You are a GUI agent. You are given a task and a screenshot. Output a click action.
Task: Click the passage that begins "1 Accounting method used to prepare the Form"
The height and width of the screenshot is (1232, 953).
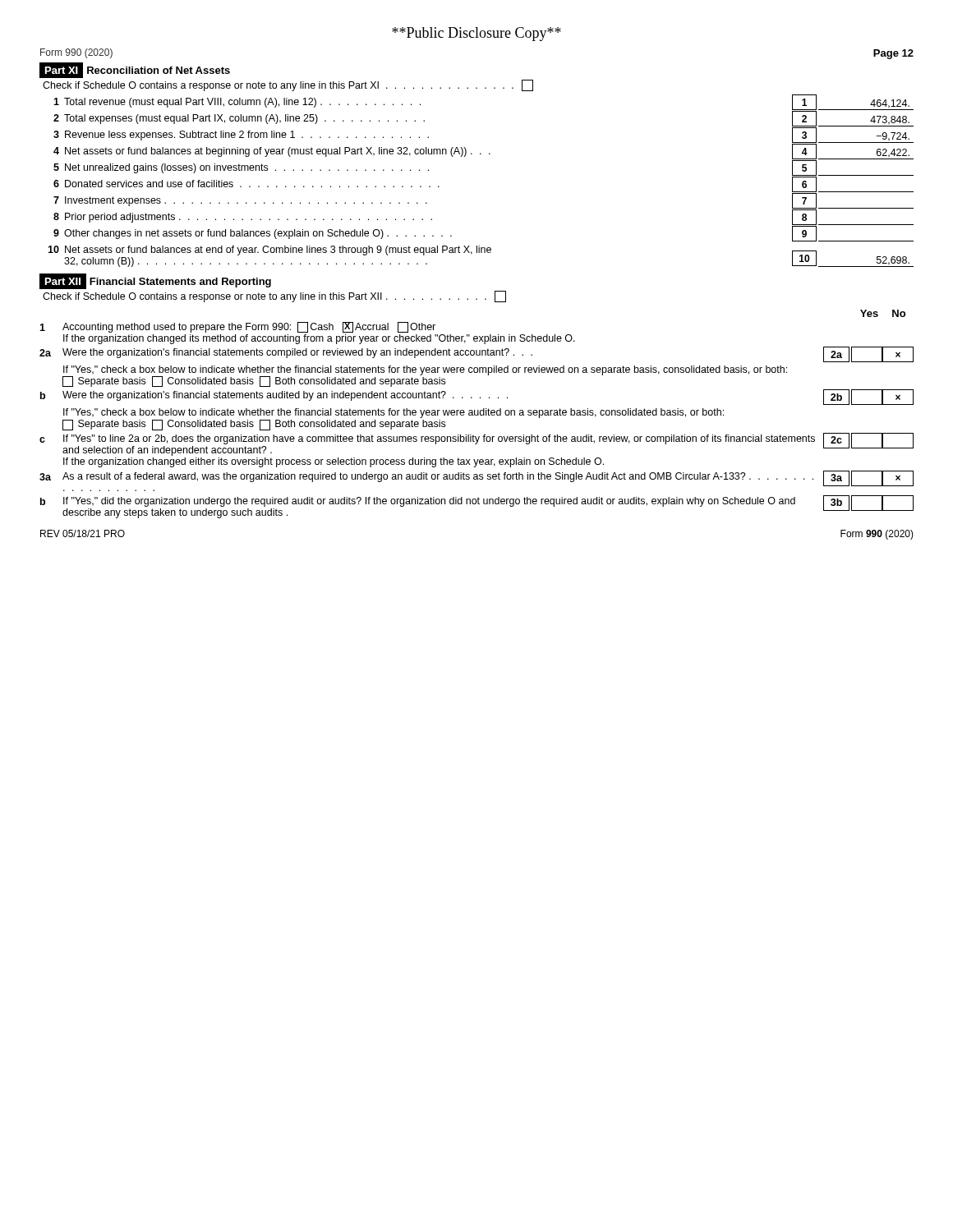(x=476, y=420)
